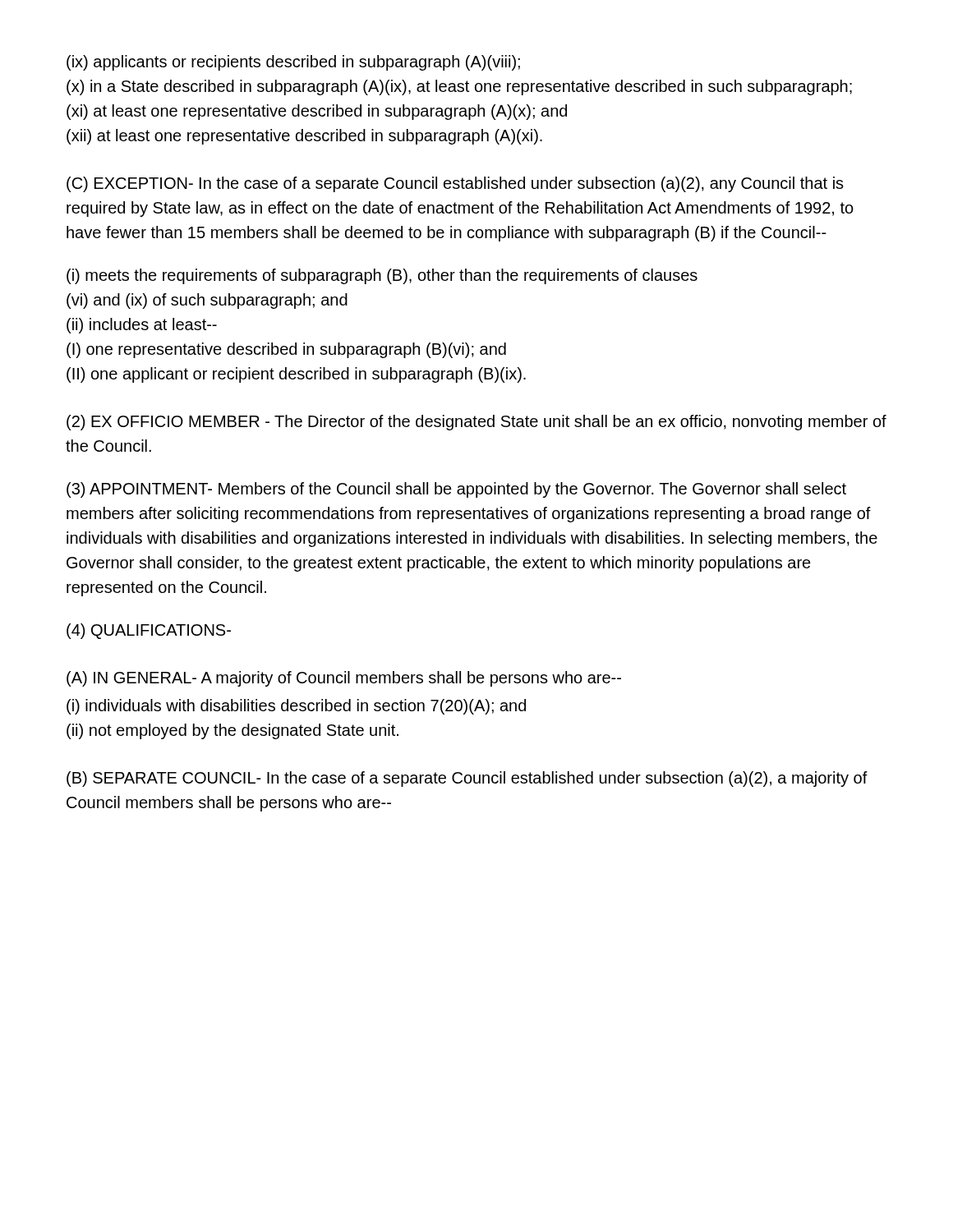The height and width of the screenshot is (1232, 953).
Task: Locate the block starting "(ii) includes at least--"
Action: pos(142,324)
